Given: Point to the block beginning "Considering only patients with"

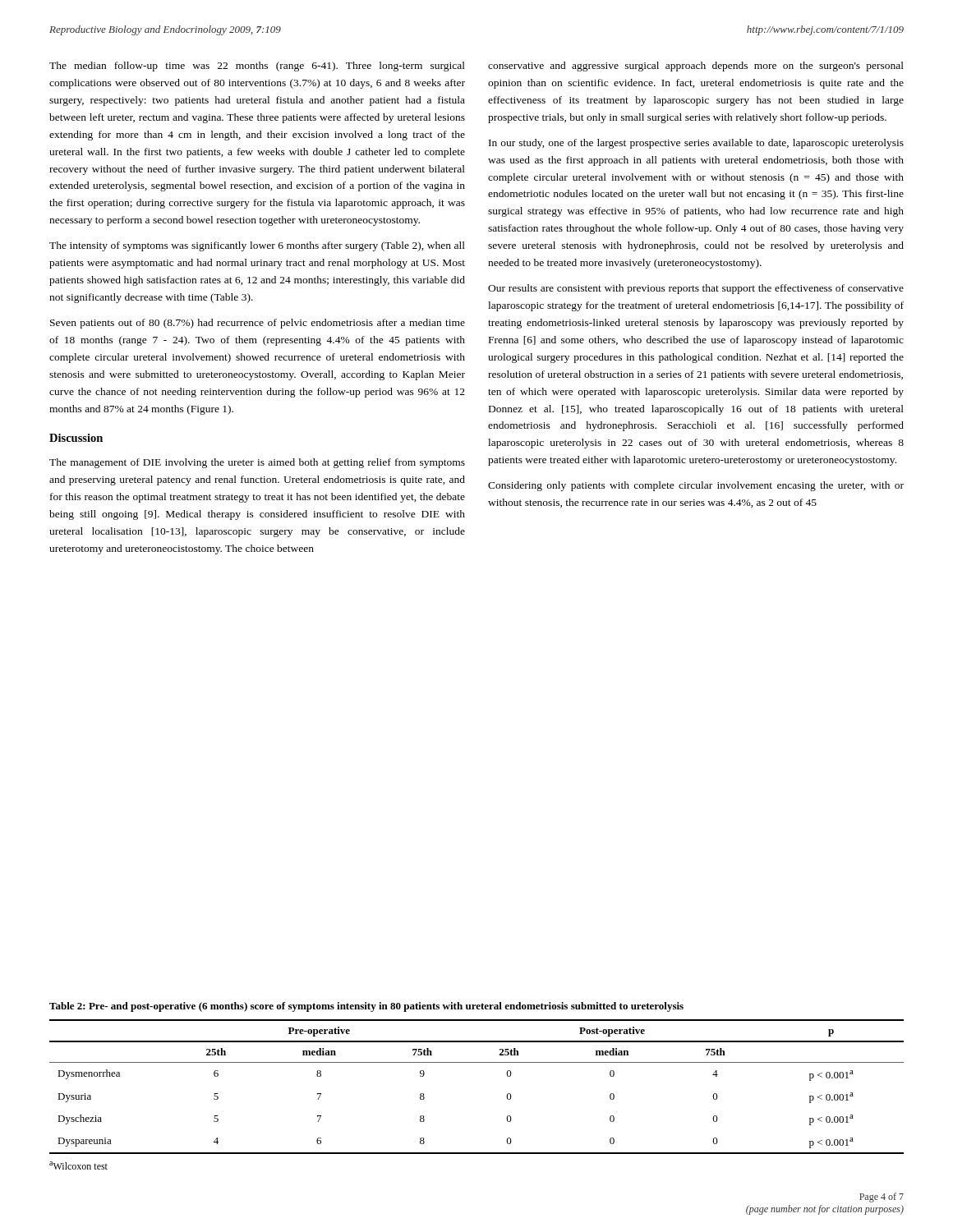Looking at the screenshot, I should click(696, 495).
